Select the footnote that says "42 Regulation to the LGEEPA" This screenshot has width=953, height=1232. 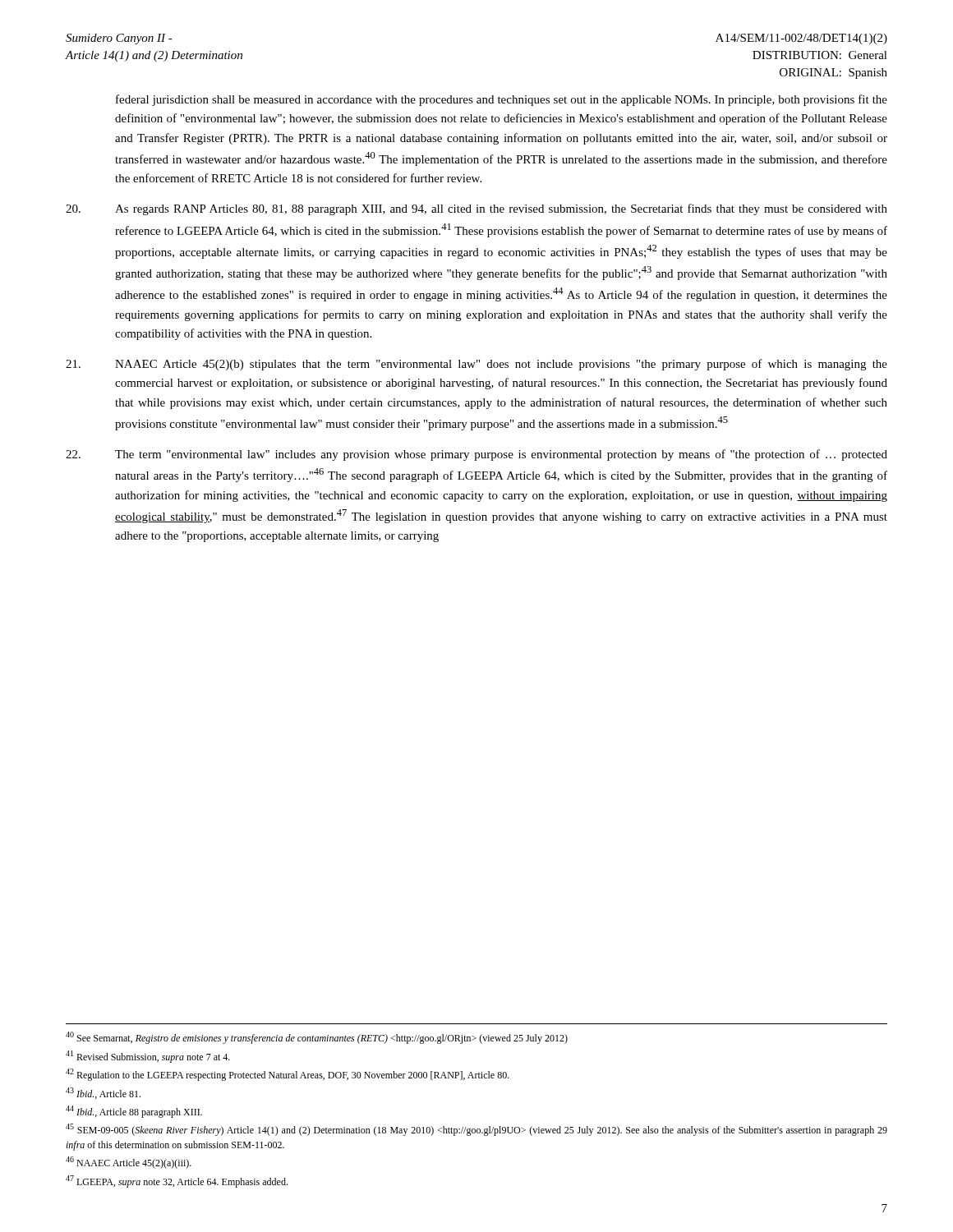coord(288,1074)
